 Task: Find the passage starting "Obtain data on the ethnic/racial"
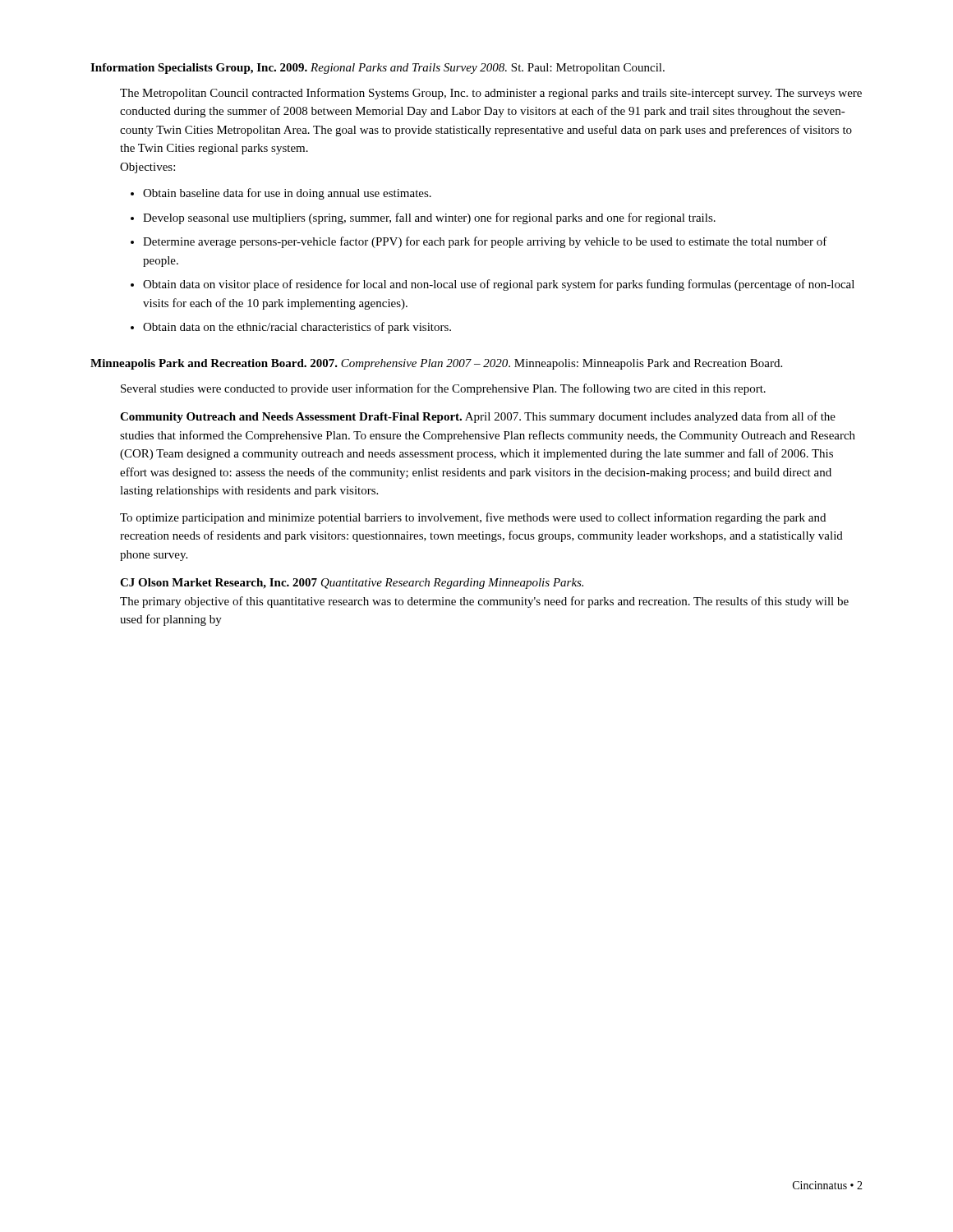tap(297, 327)
